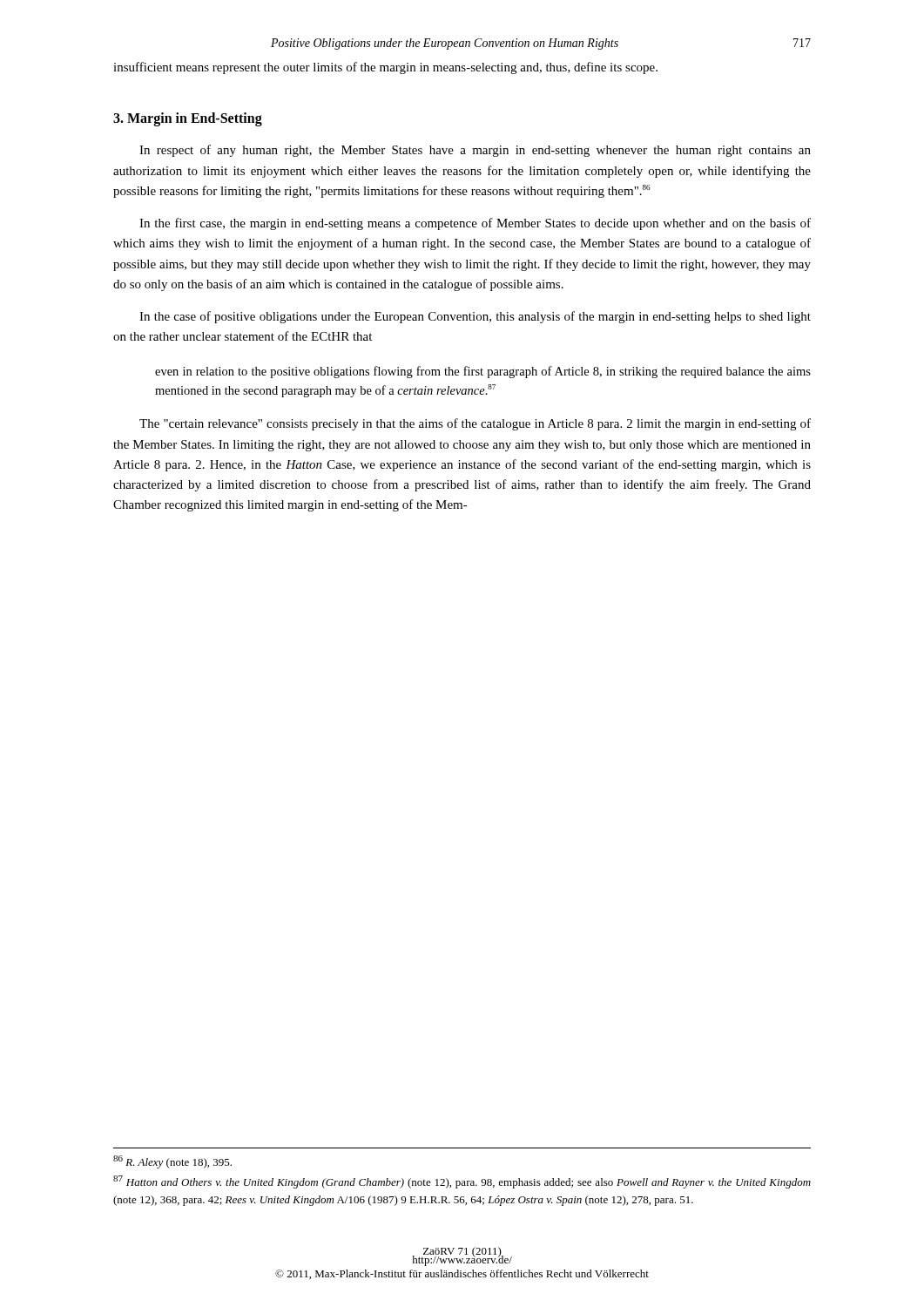
Task: Find the text block containing "even in relation to the positive"
Action: [483, 381]
